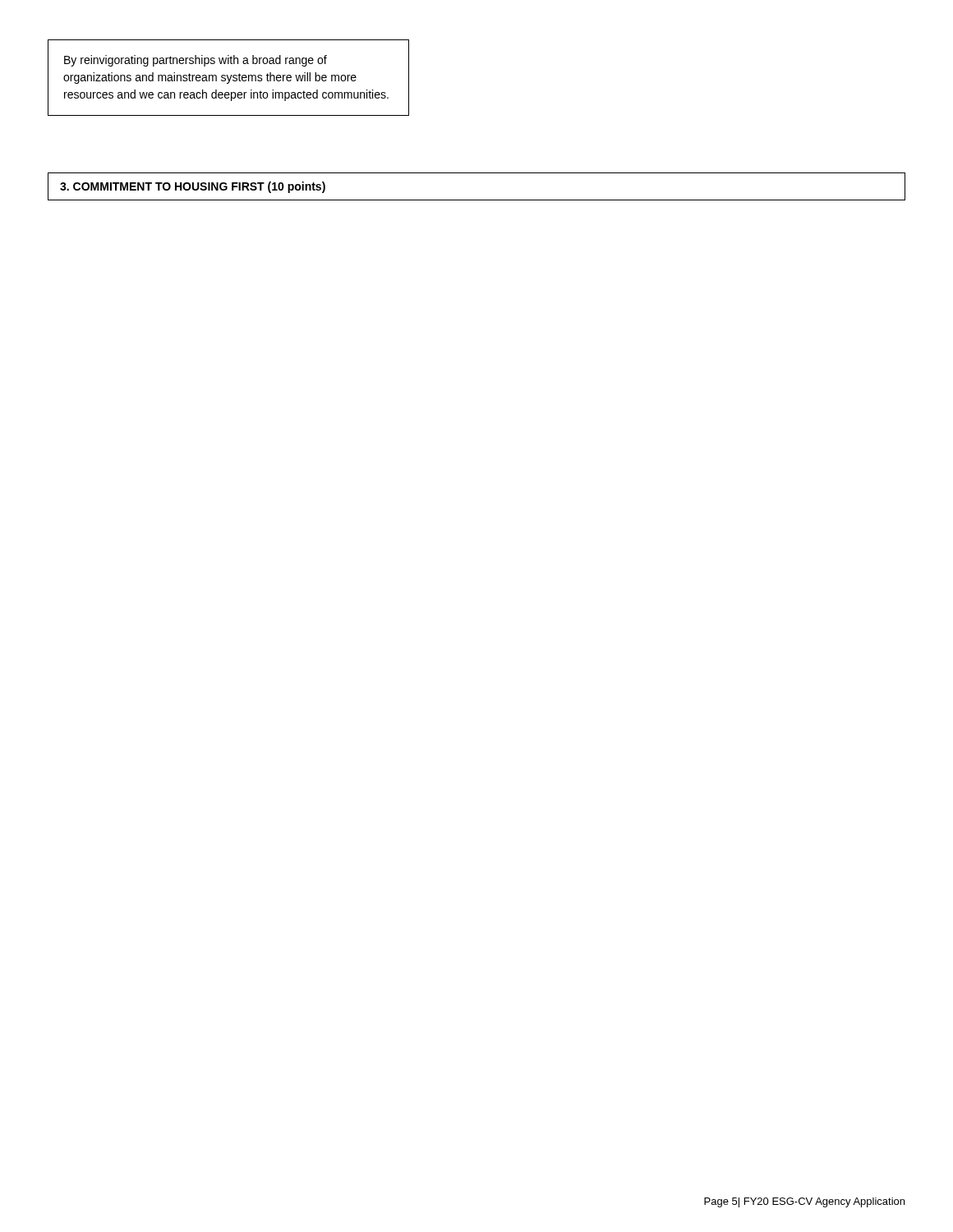This screenshot has height=1232, width=953.
Task: Locate the passage starting "By reinvigorating partnerships with a"
Action: [x=226, y=77]
